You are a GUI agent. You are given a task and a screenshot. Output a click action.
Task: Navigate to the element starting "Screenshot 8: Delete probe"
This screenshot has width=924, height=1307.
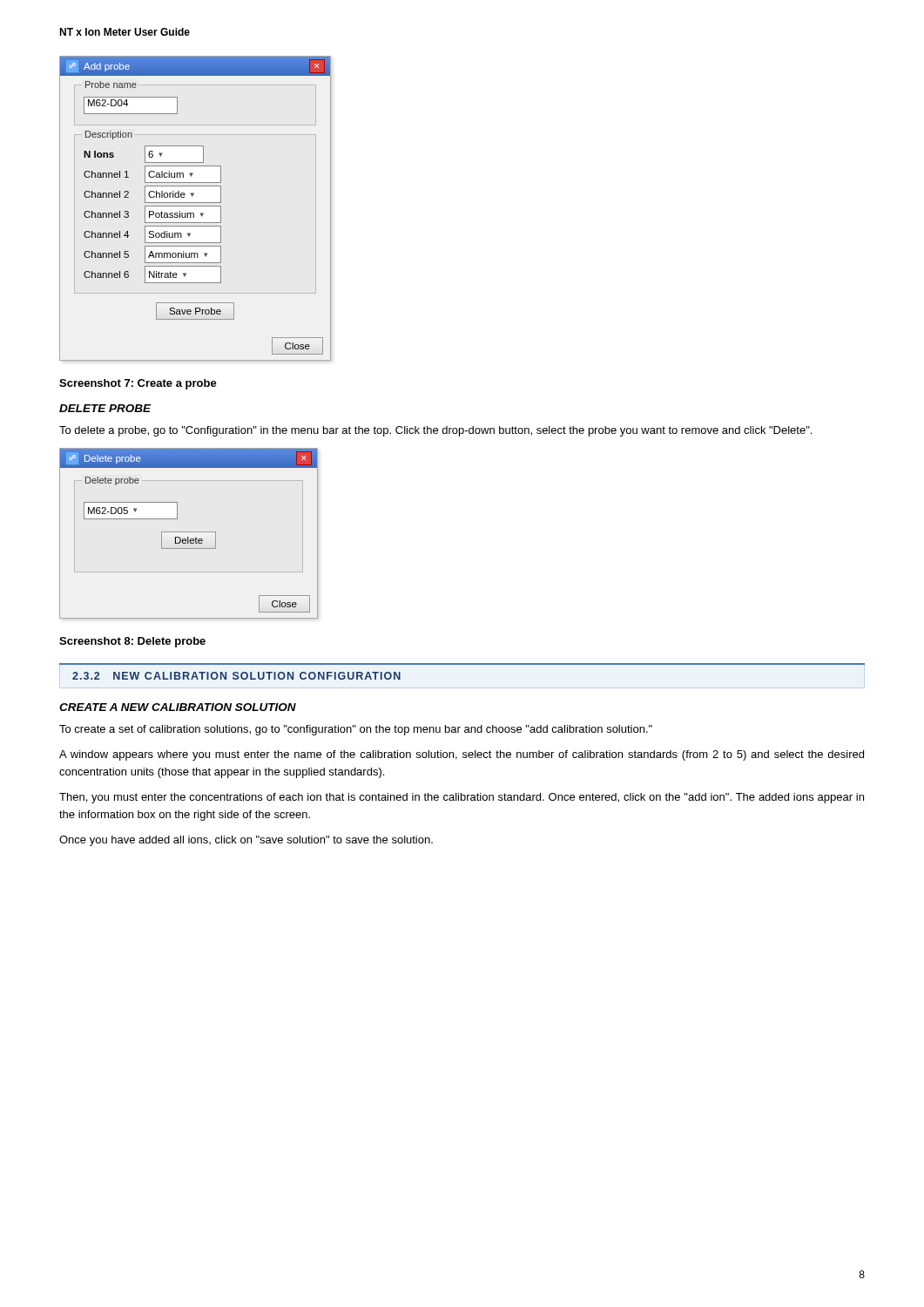pos(133,640)
